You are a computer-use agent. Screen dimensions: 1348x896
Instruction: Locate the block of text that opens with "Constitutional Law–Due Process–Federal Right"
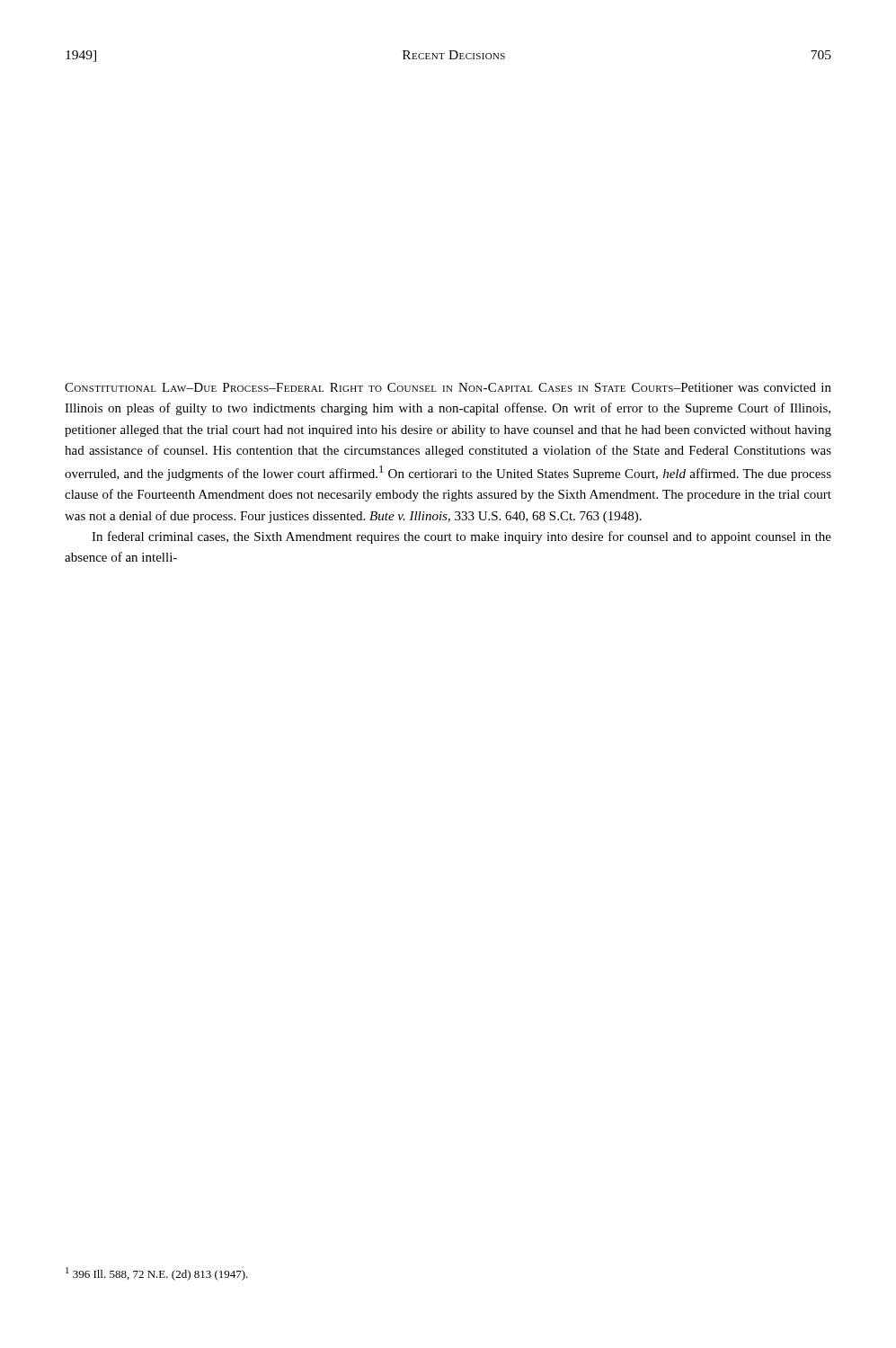click(448, 473)
